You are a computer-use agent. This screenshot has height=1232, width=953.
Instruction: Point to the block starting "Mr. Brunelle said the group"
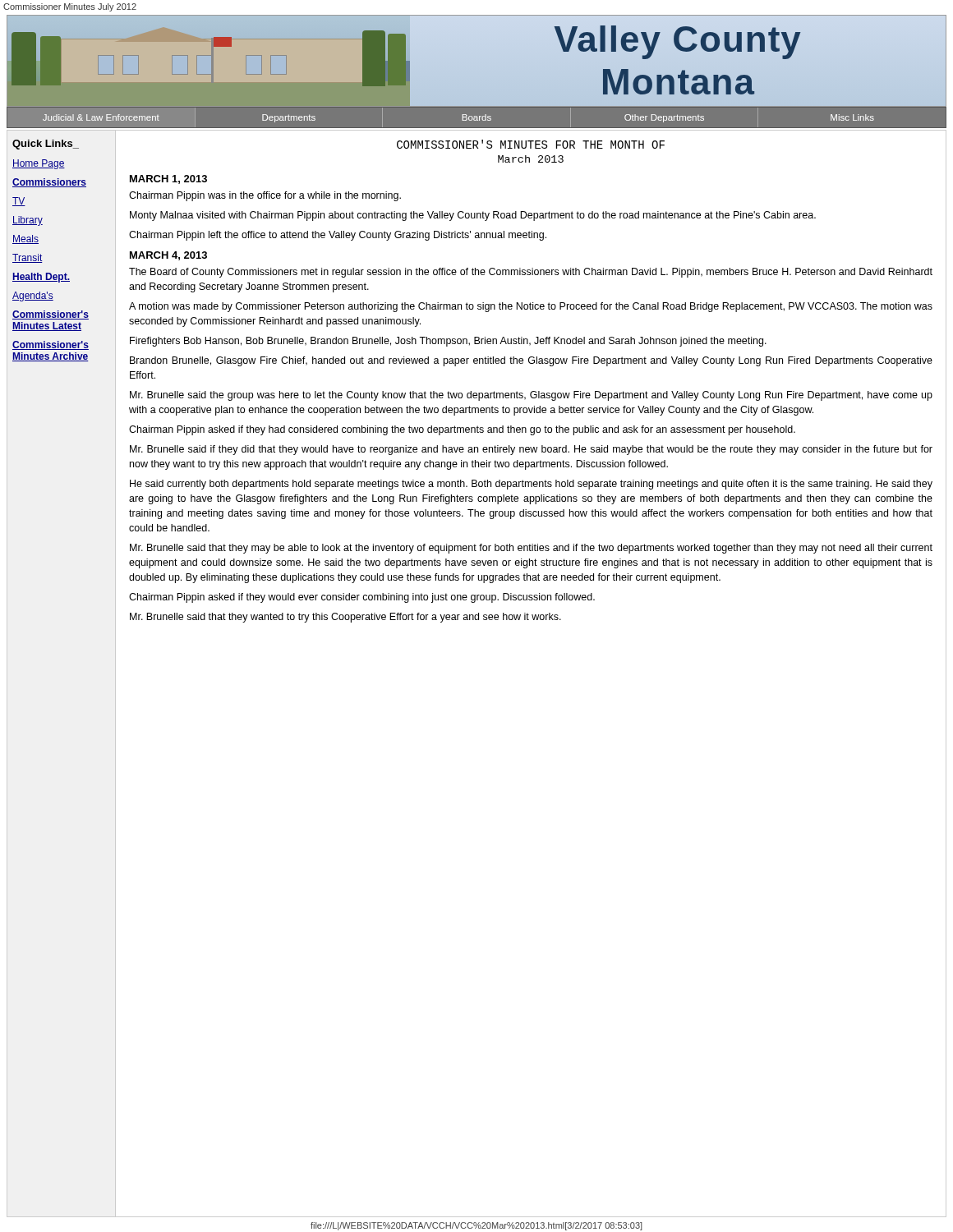coord(531,402)
